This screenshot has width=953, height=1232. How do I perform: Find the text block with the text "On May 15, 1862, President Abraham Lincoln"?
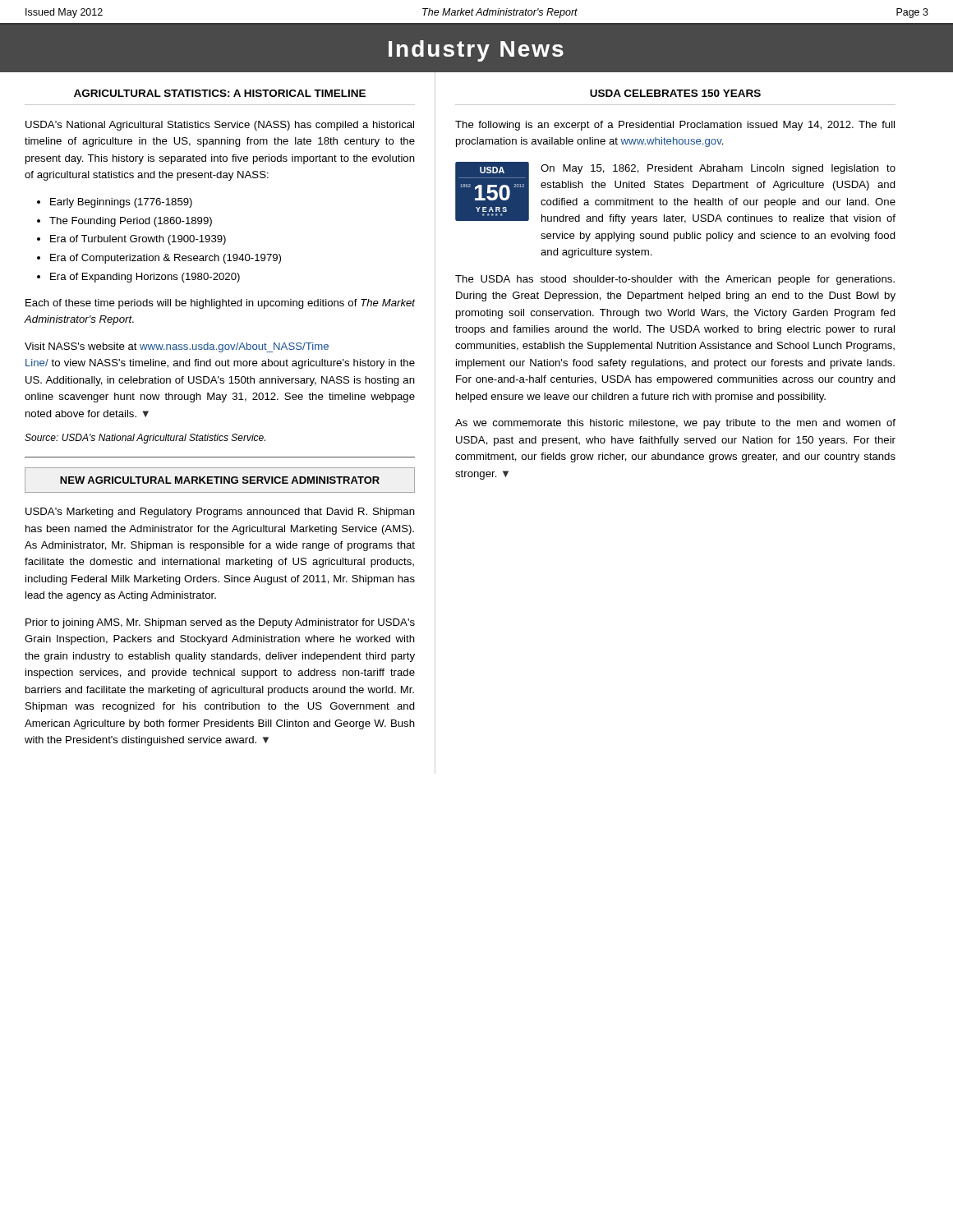718,210
